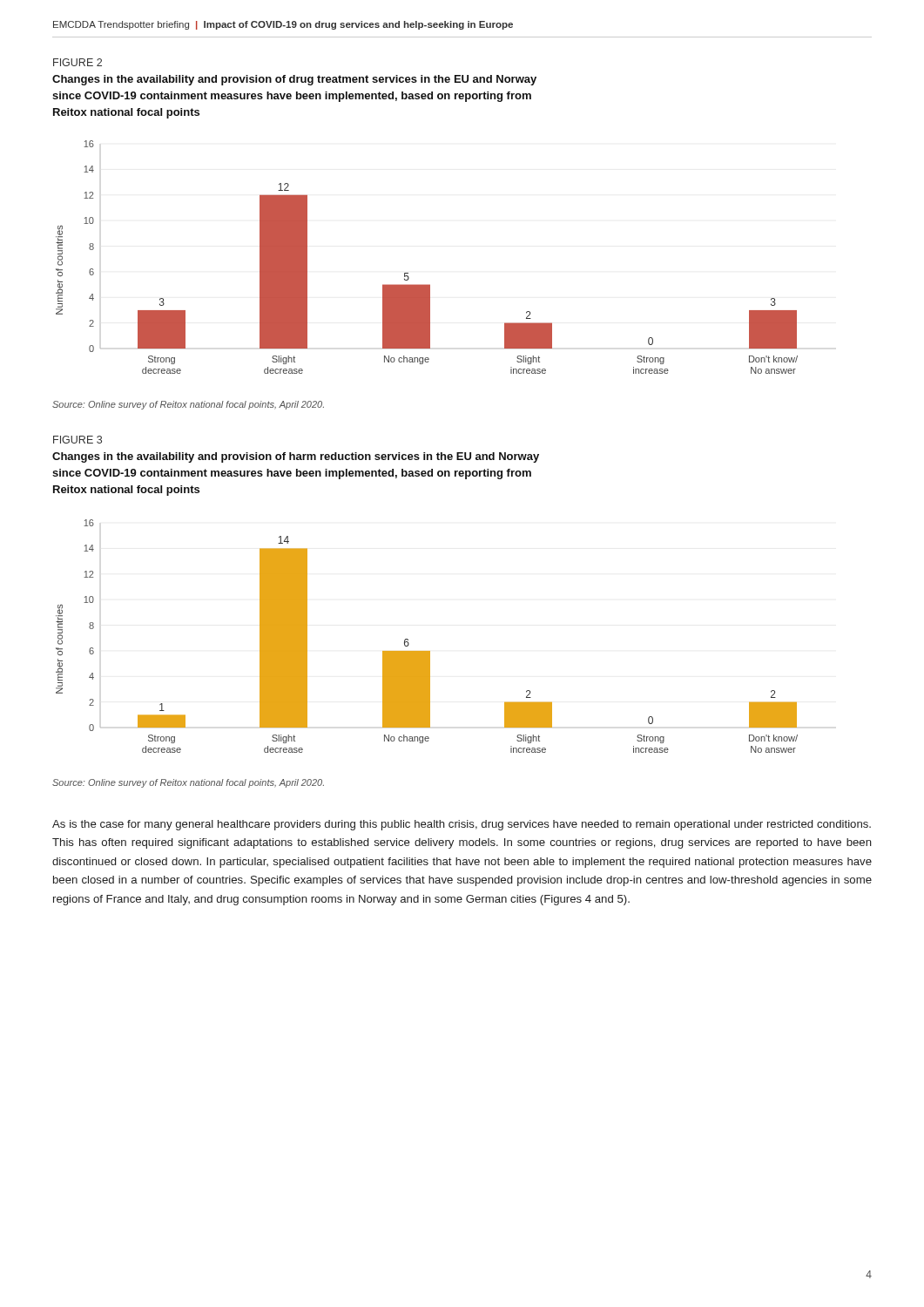Navigate to the passage starting "As is the"
The height and width of the screenshot is (1307, 924).
click(462, 861)
